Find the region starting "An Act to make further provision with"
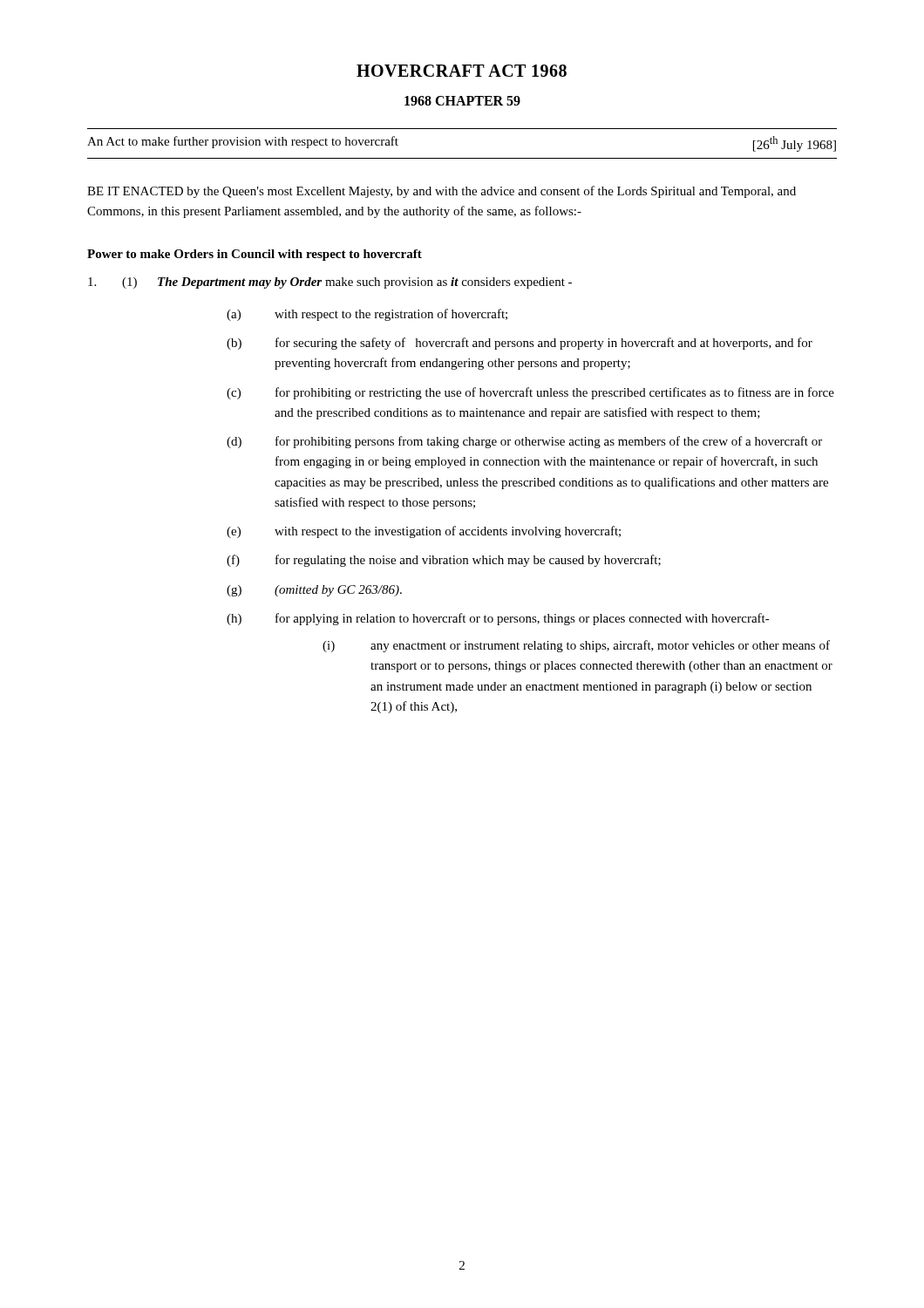 click(x=243, y=141)
